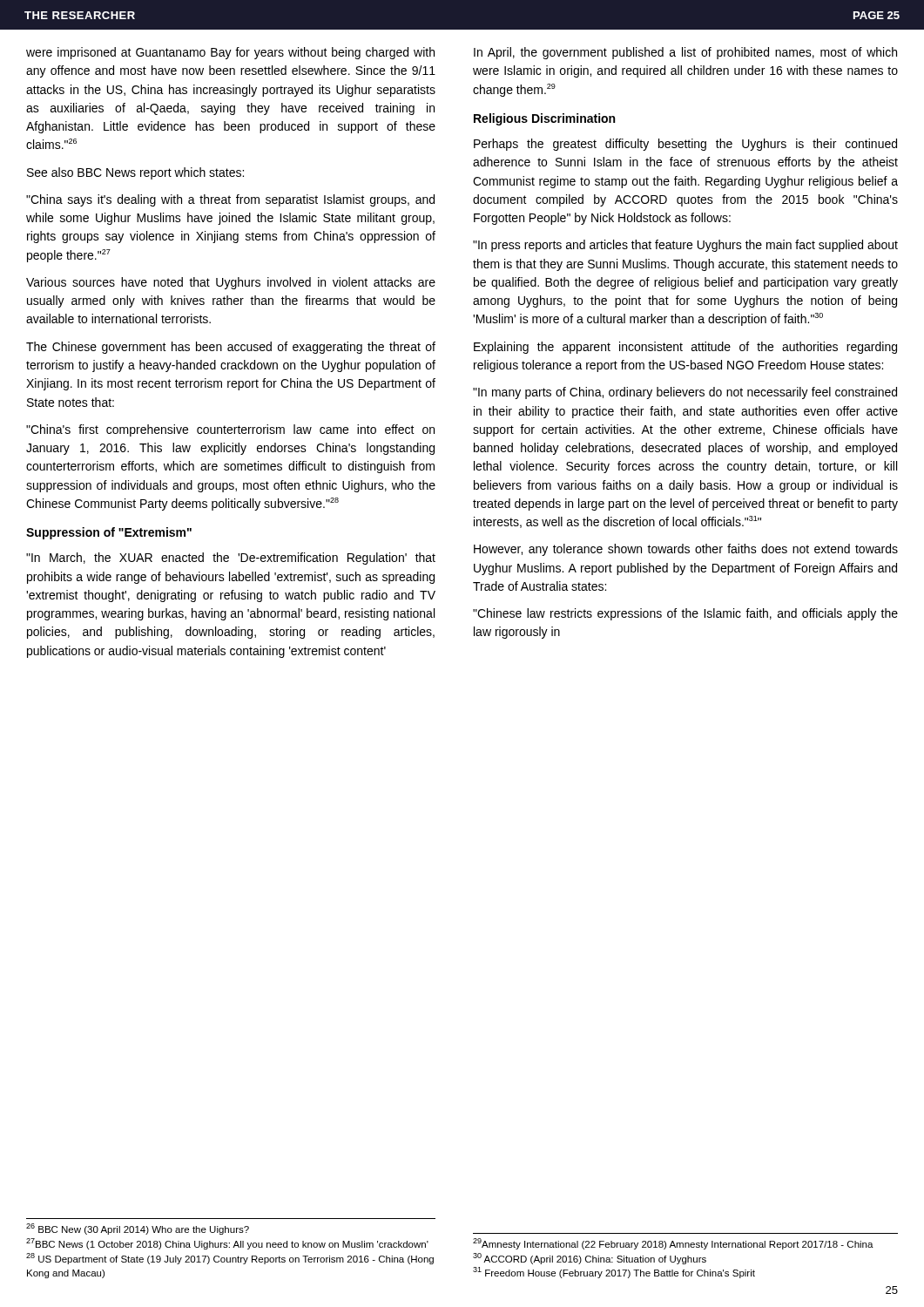
Task: Where is the passage that starts ""In press reports and articles that"?
Action: (685, 283)
